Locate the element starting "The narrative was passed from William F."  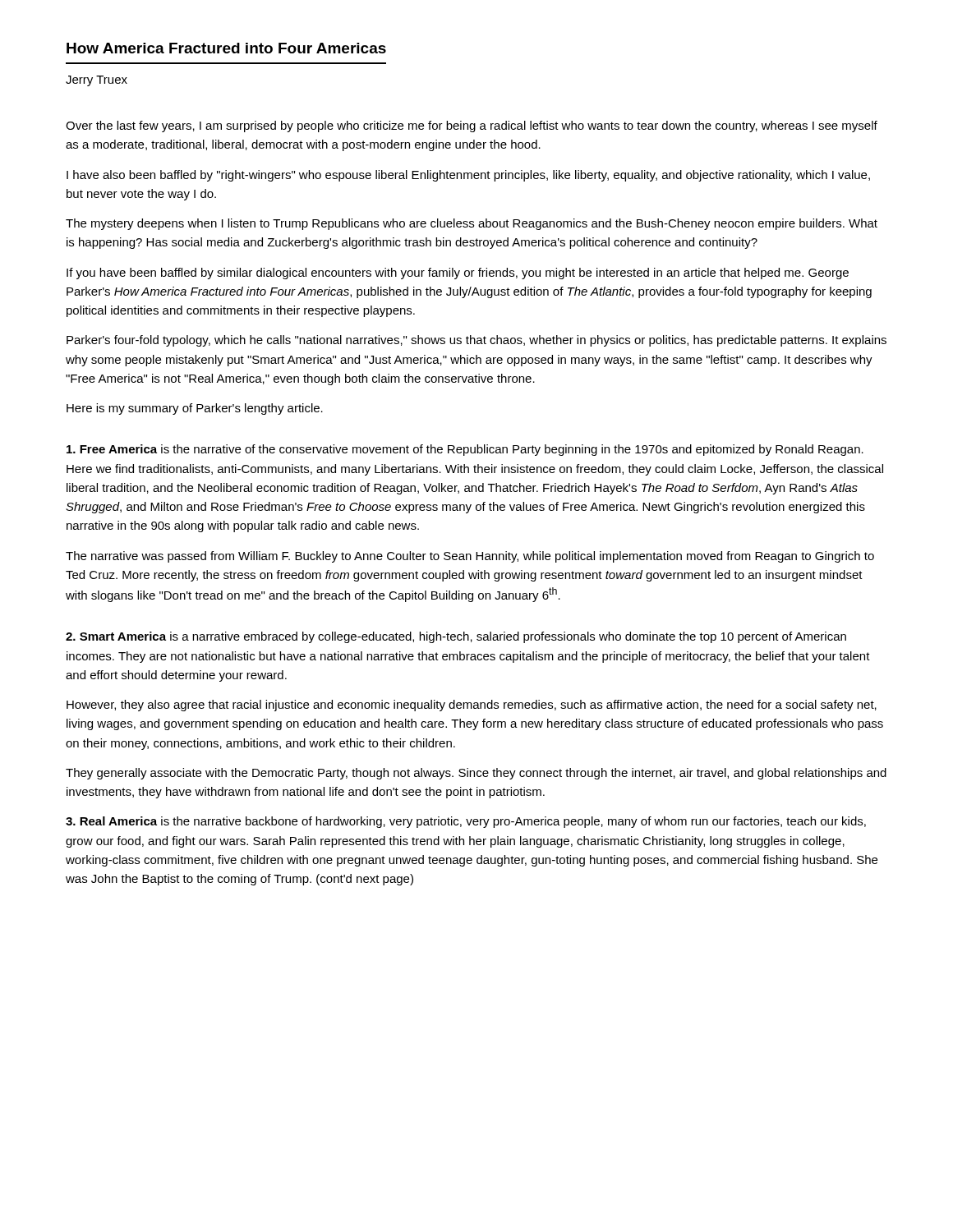[470, 575]
